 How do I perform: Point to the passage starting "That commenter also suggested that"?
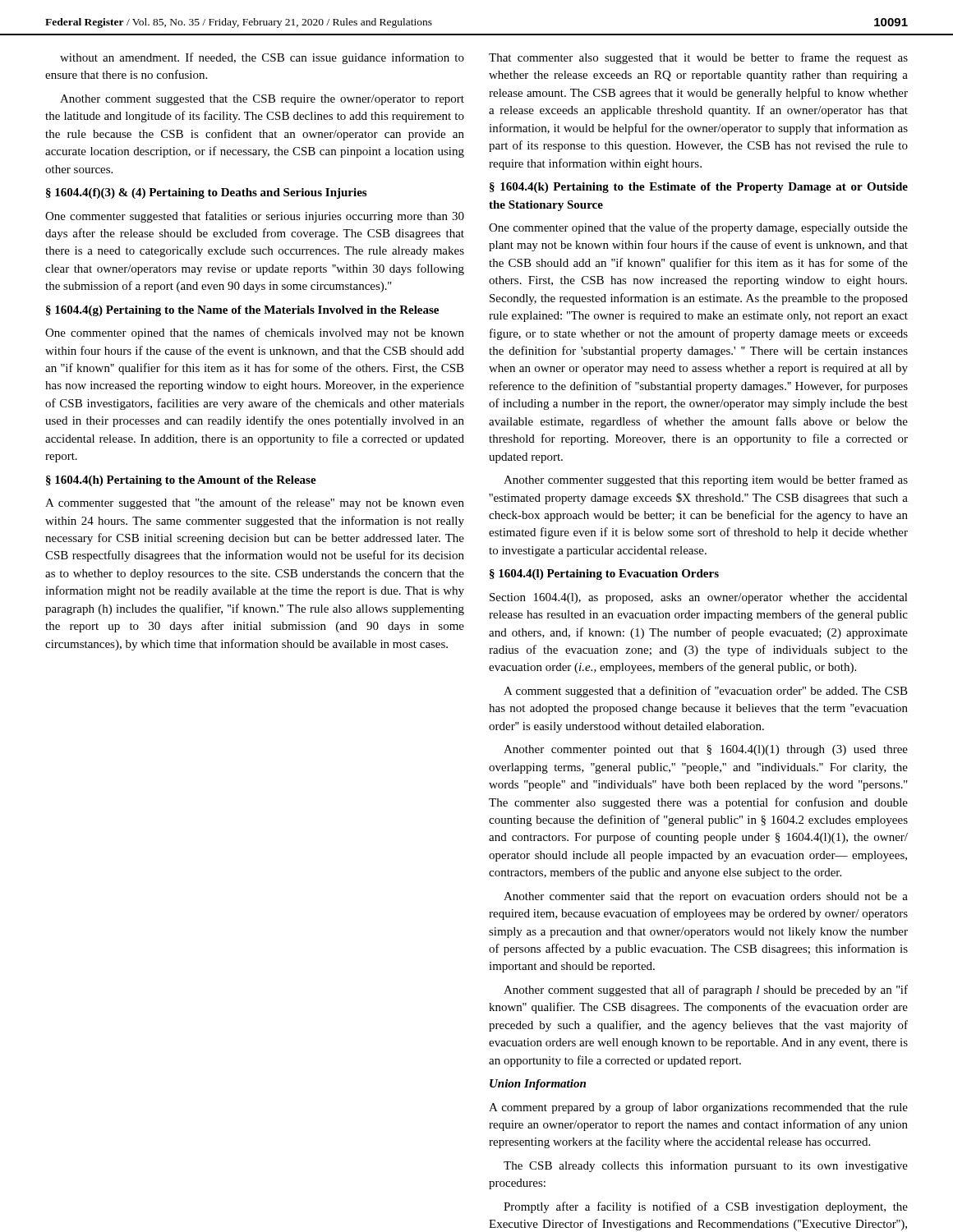click(x=698, y=111)
